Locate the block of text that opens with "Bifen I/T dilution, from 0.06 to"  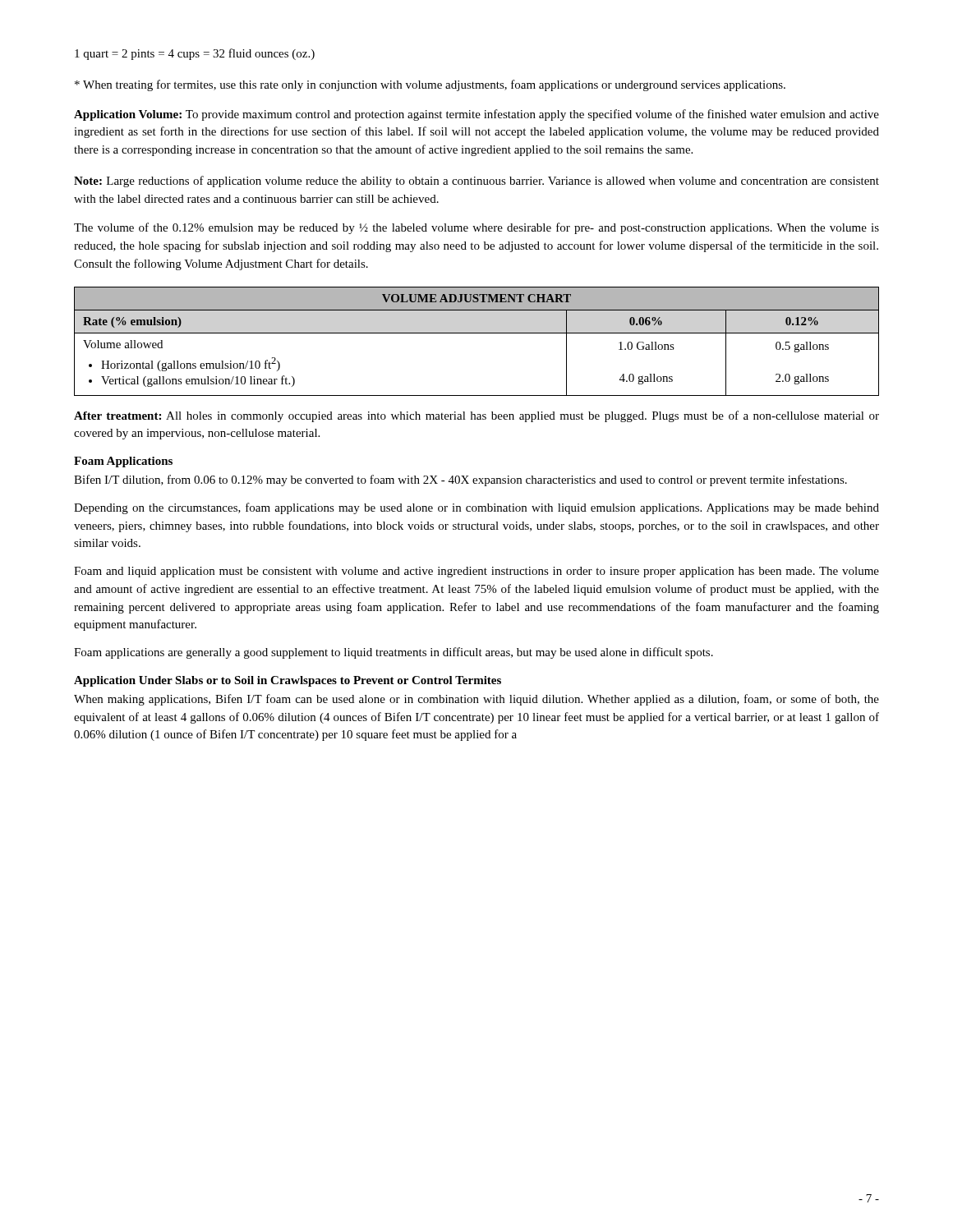click(x=476, y=480)
